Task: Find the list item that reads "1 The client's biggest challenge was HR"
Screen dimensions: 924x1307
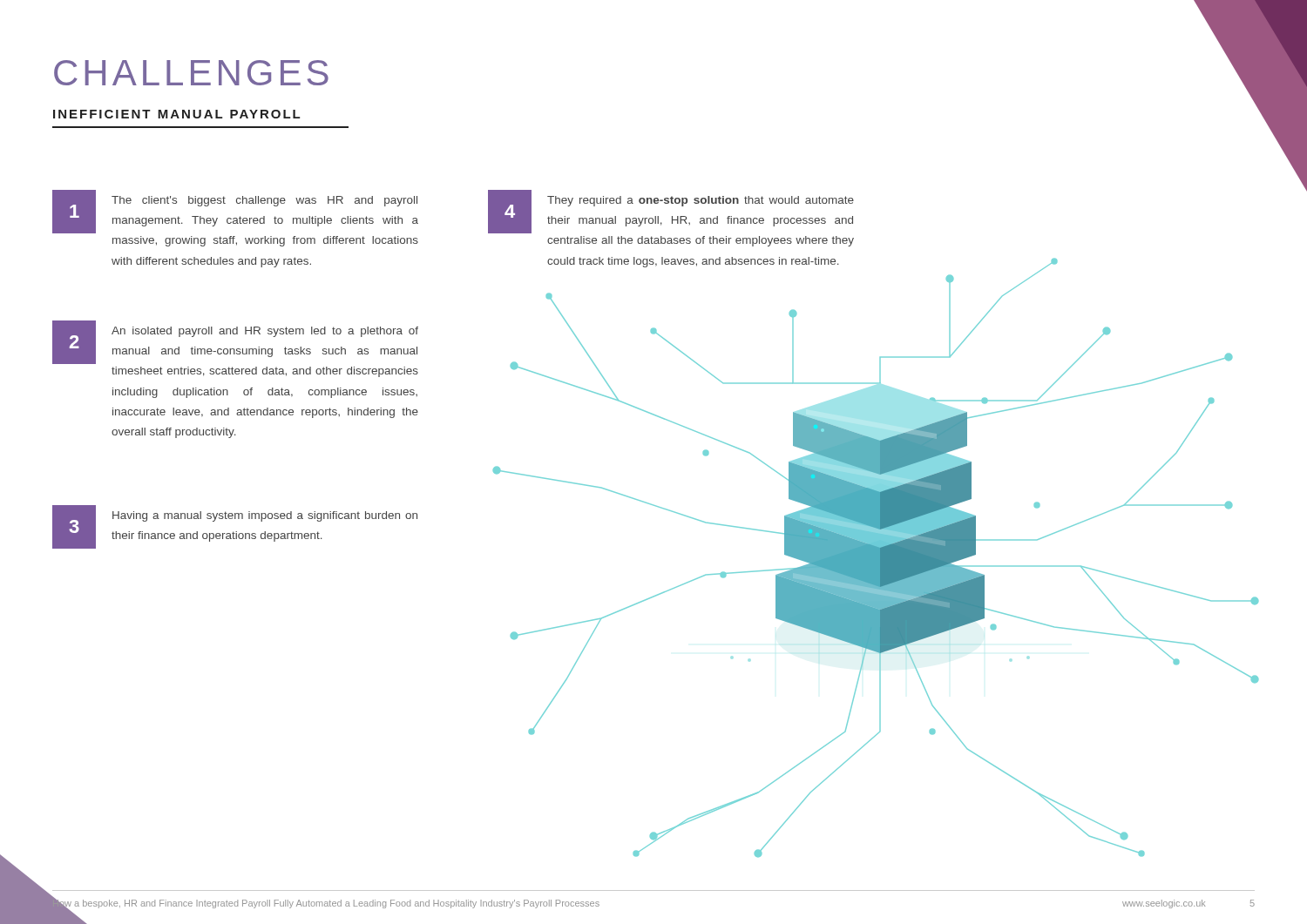Action: 235,230
